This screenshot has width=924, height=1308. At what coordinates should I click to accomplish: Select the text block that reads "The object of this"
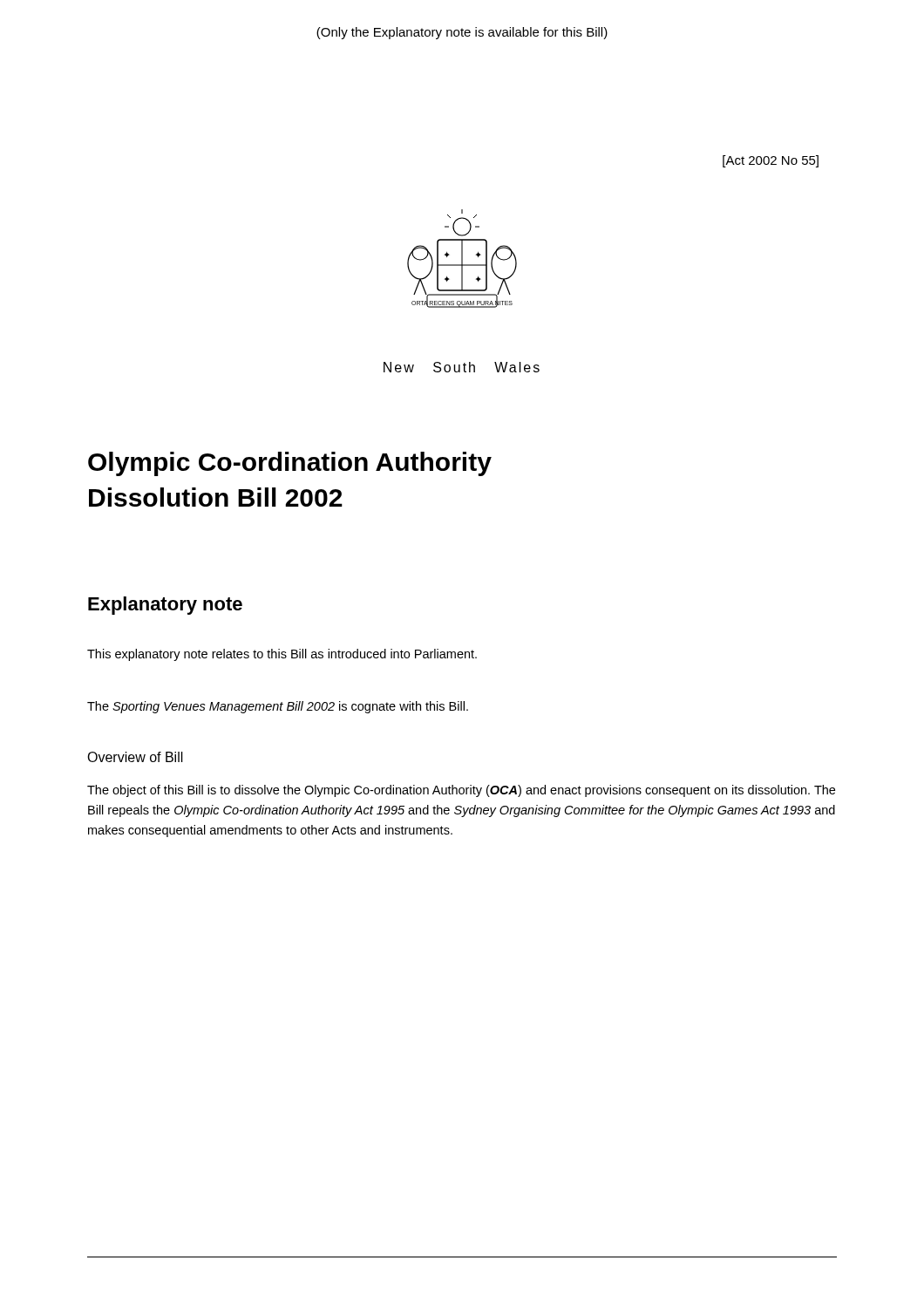pos(461,810)
